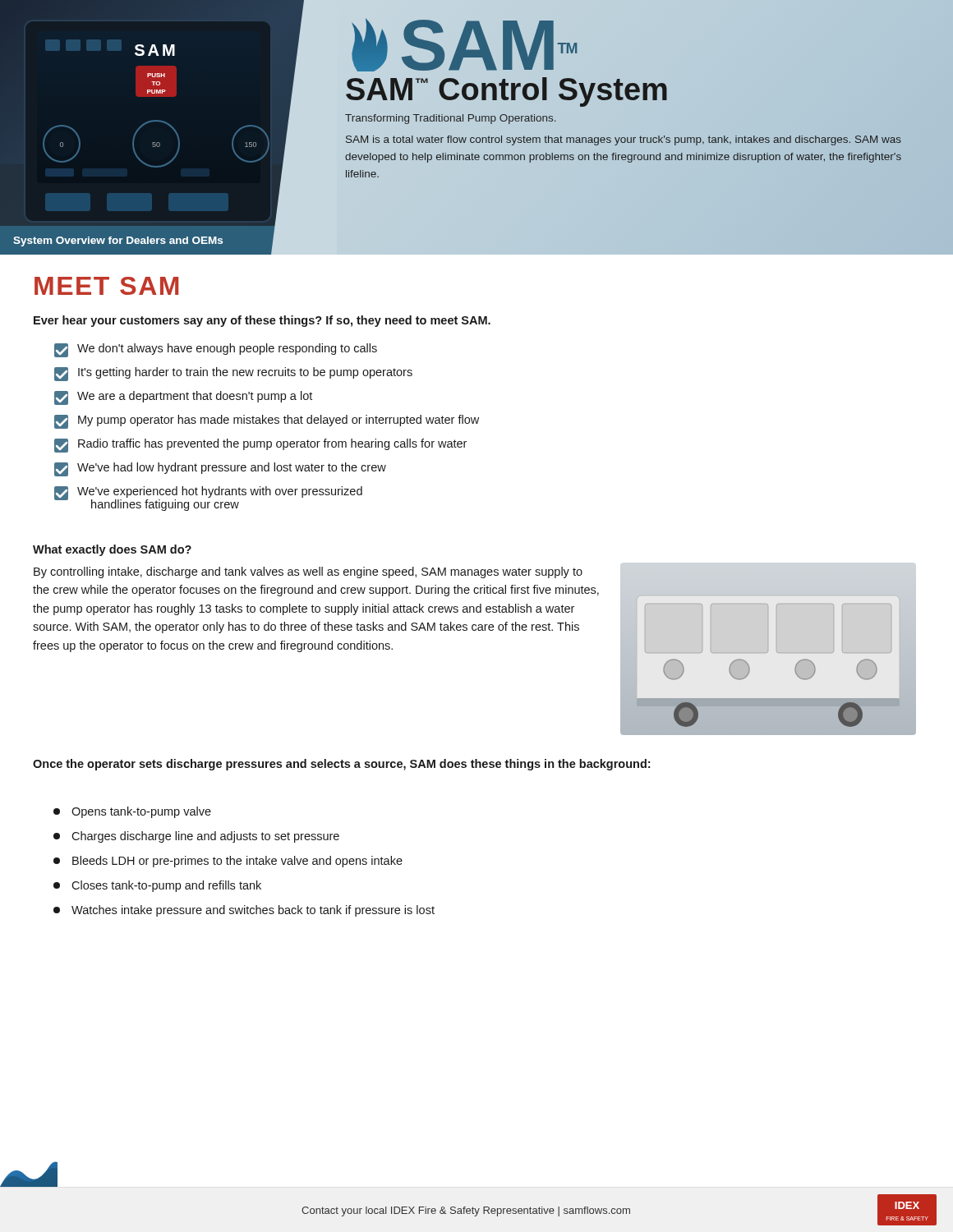
Task: Select the list item that says "Opens tank-to-pump valve"
Action: [x=132, y=811]
